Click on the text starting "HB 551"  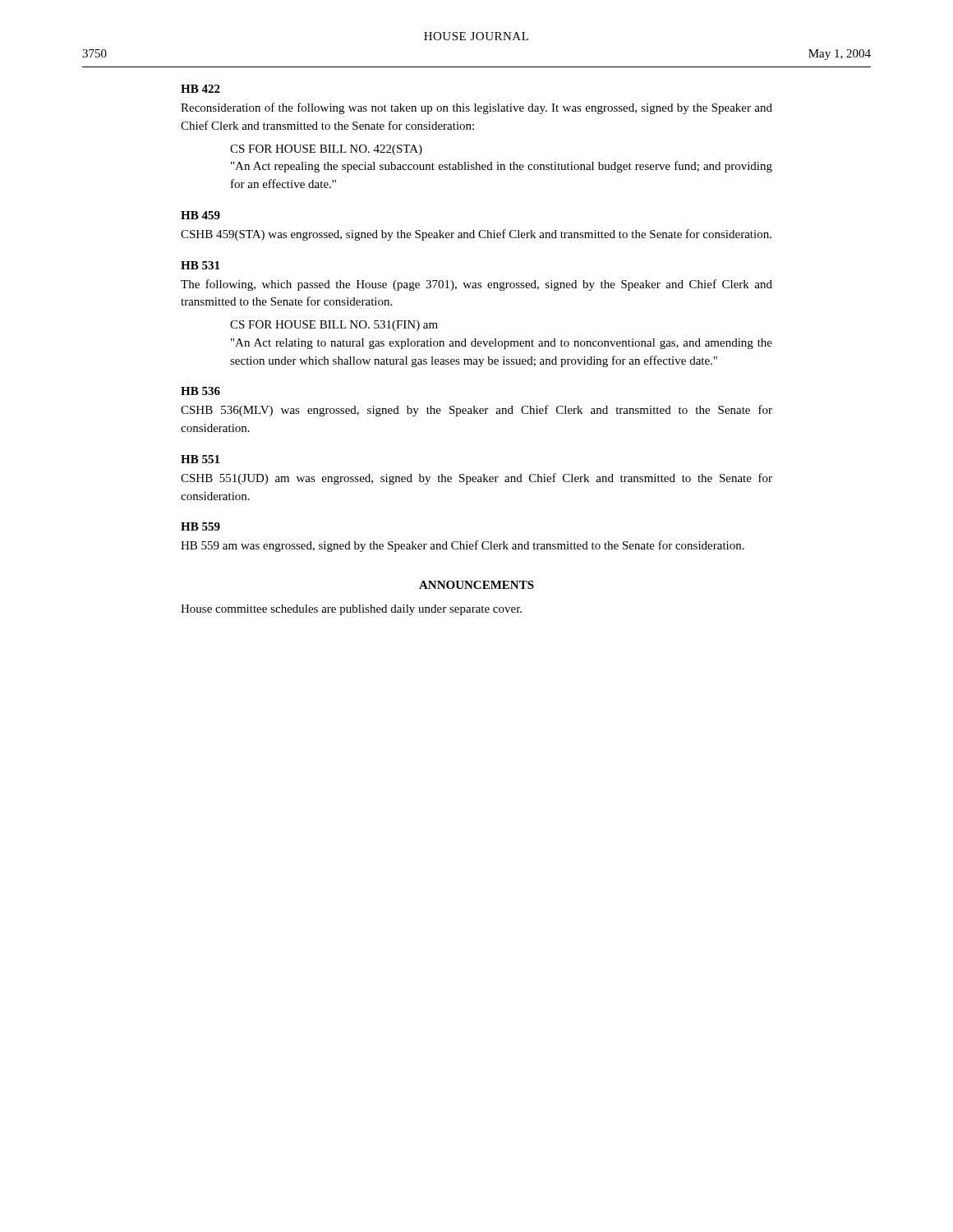click(200, 459)
